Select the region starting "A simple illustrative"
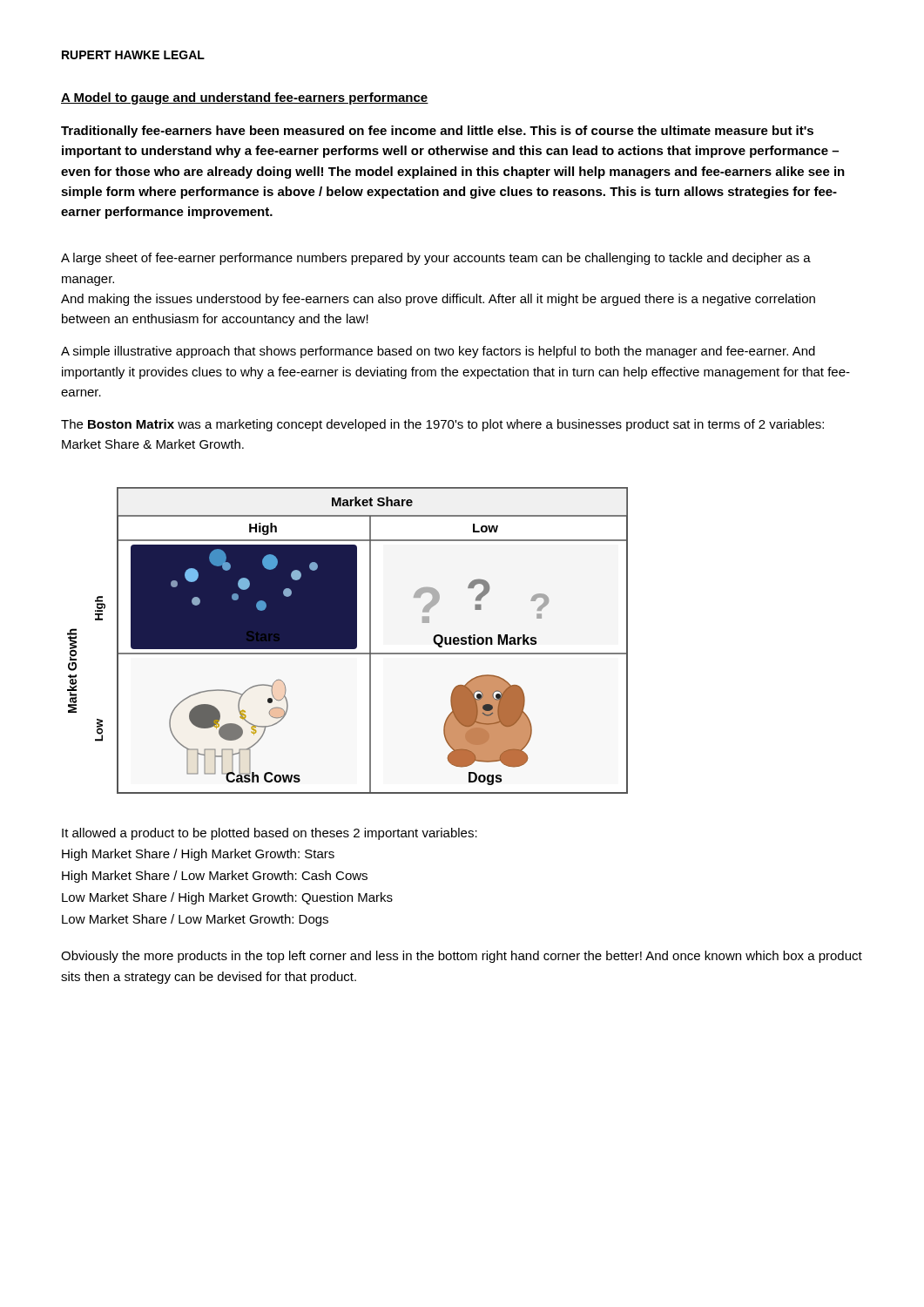 coord(455,371)
